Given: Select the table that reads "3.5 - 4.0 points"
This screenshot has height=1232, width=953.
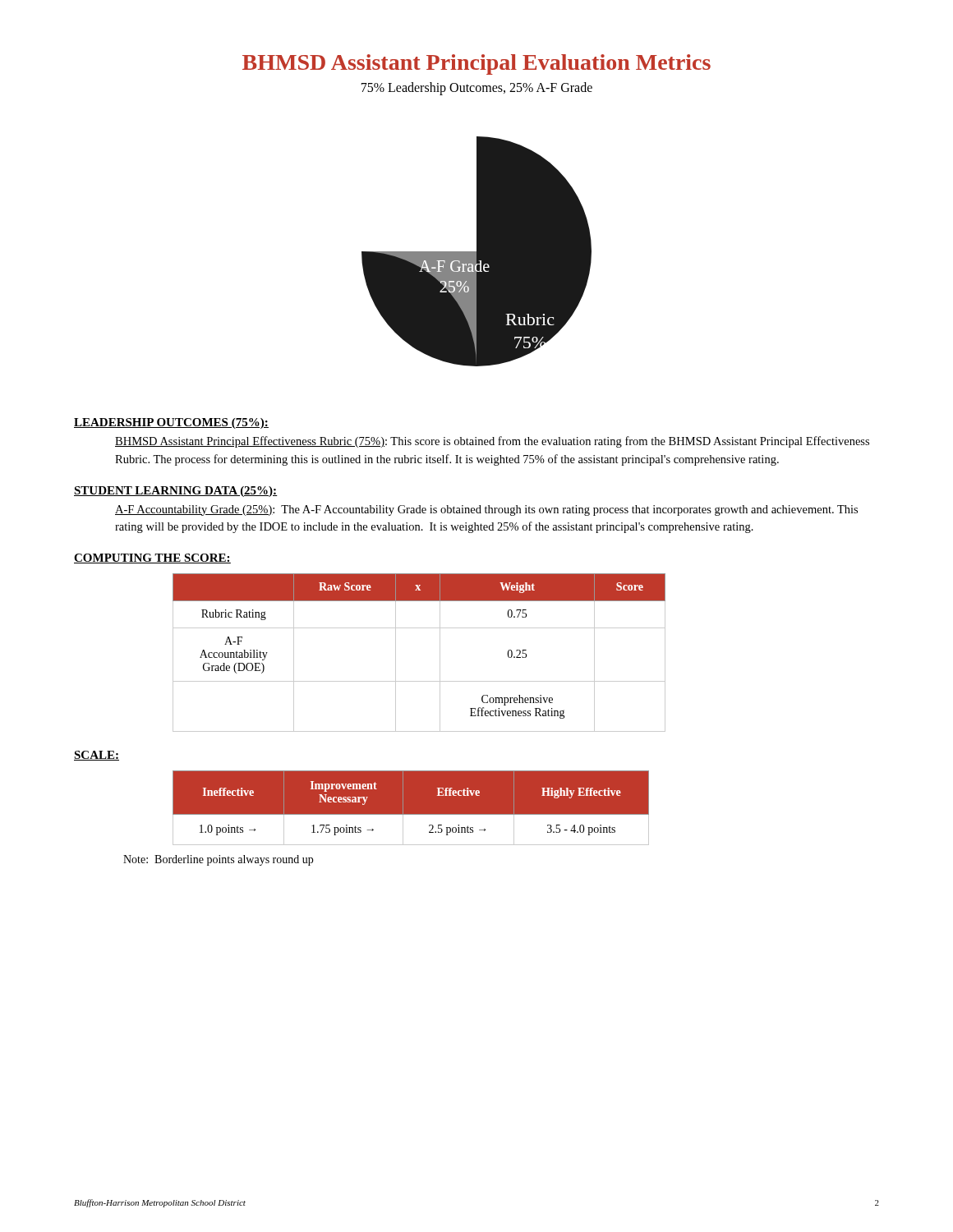Looking at the screenshot, I should pos(501,808).
